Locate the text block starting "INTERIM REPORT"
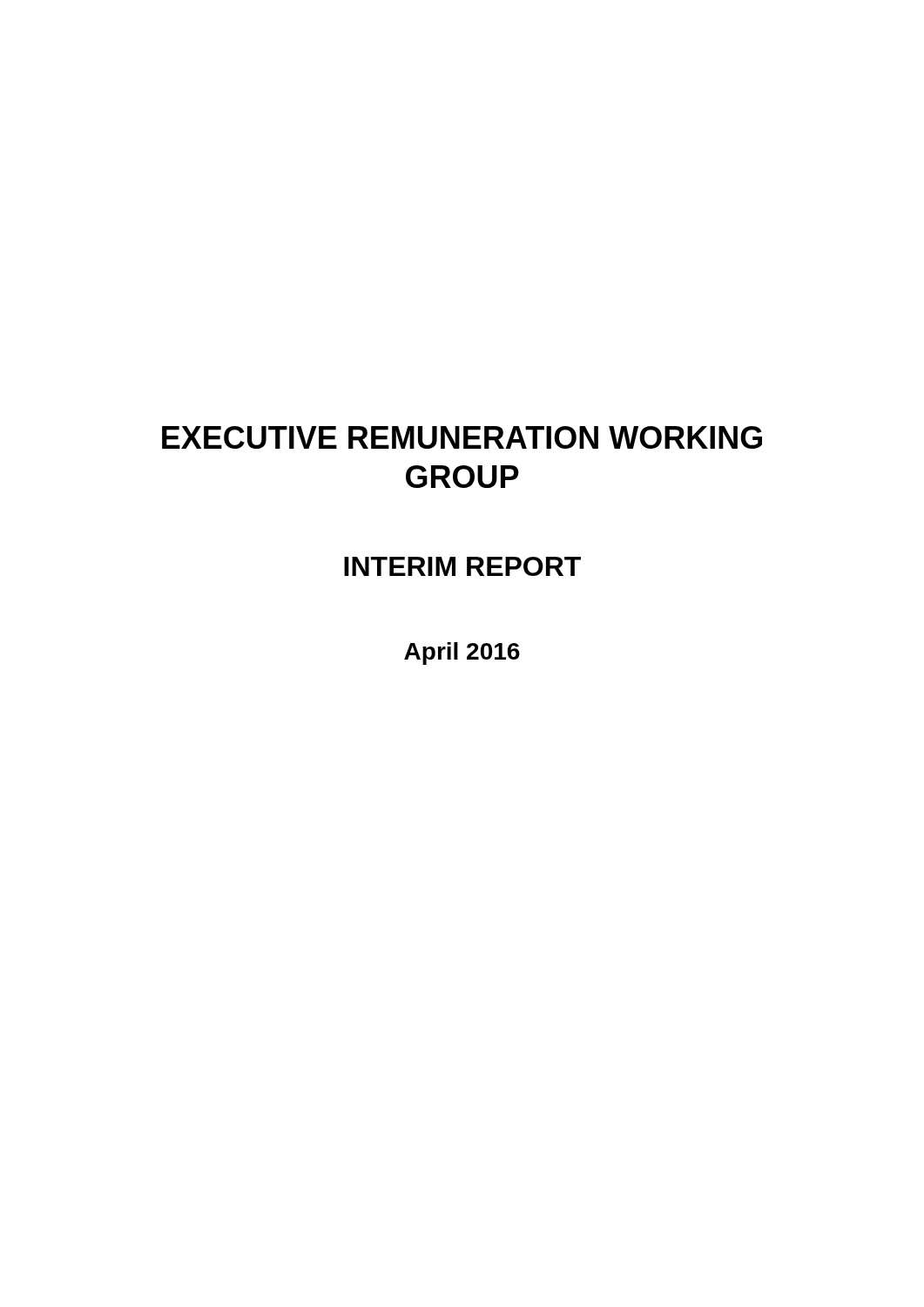924x1307 pixels. pyautogui.click(x=462, y=566)
